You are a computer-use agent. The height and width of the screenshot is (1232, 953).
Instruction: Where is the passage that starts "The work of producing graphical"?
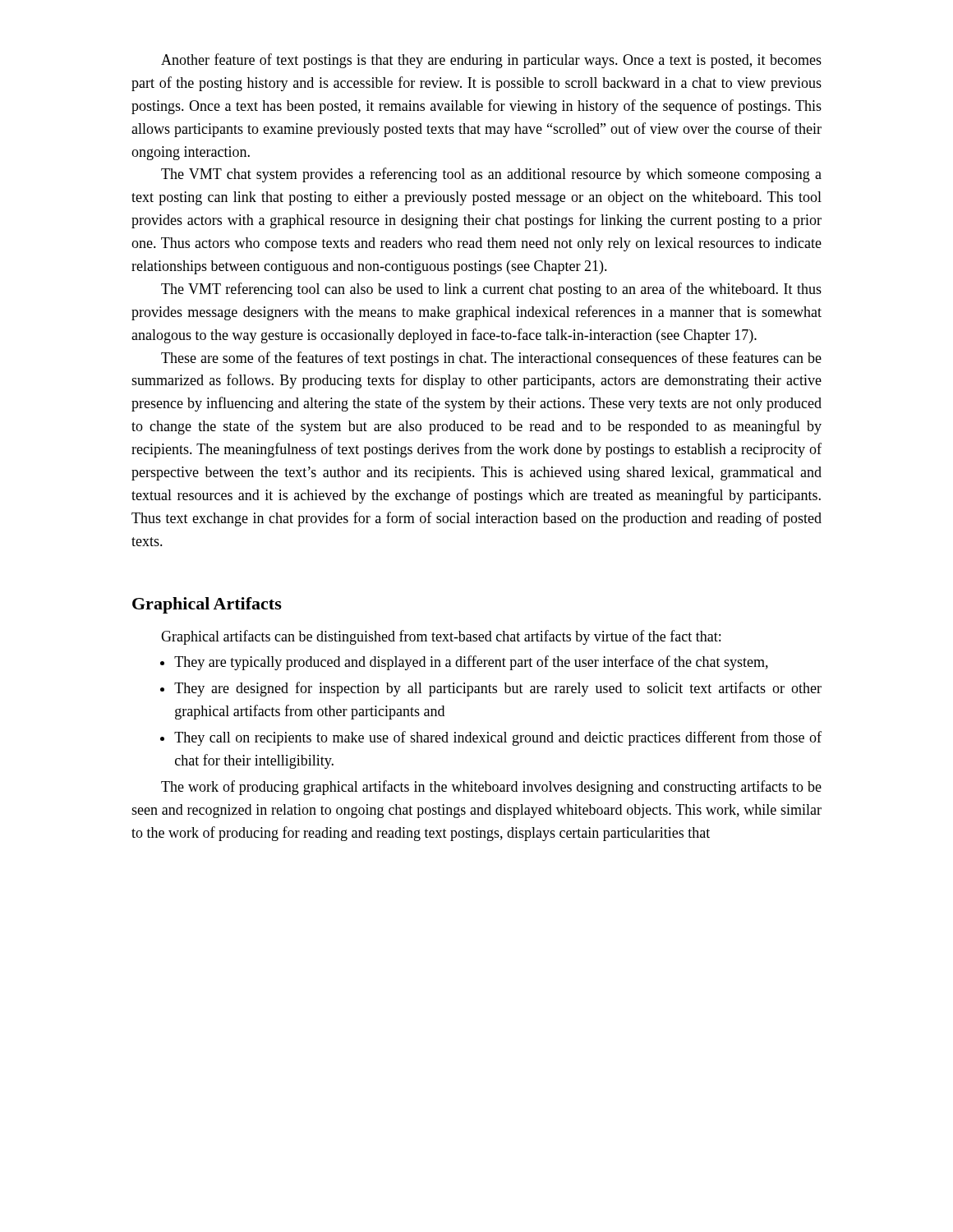tap(476, 810)
